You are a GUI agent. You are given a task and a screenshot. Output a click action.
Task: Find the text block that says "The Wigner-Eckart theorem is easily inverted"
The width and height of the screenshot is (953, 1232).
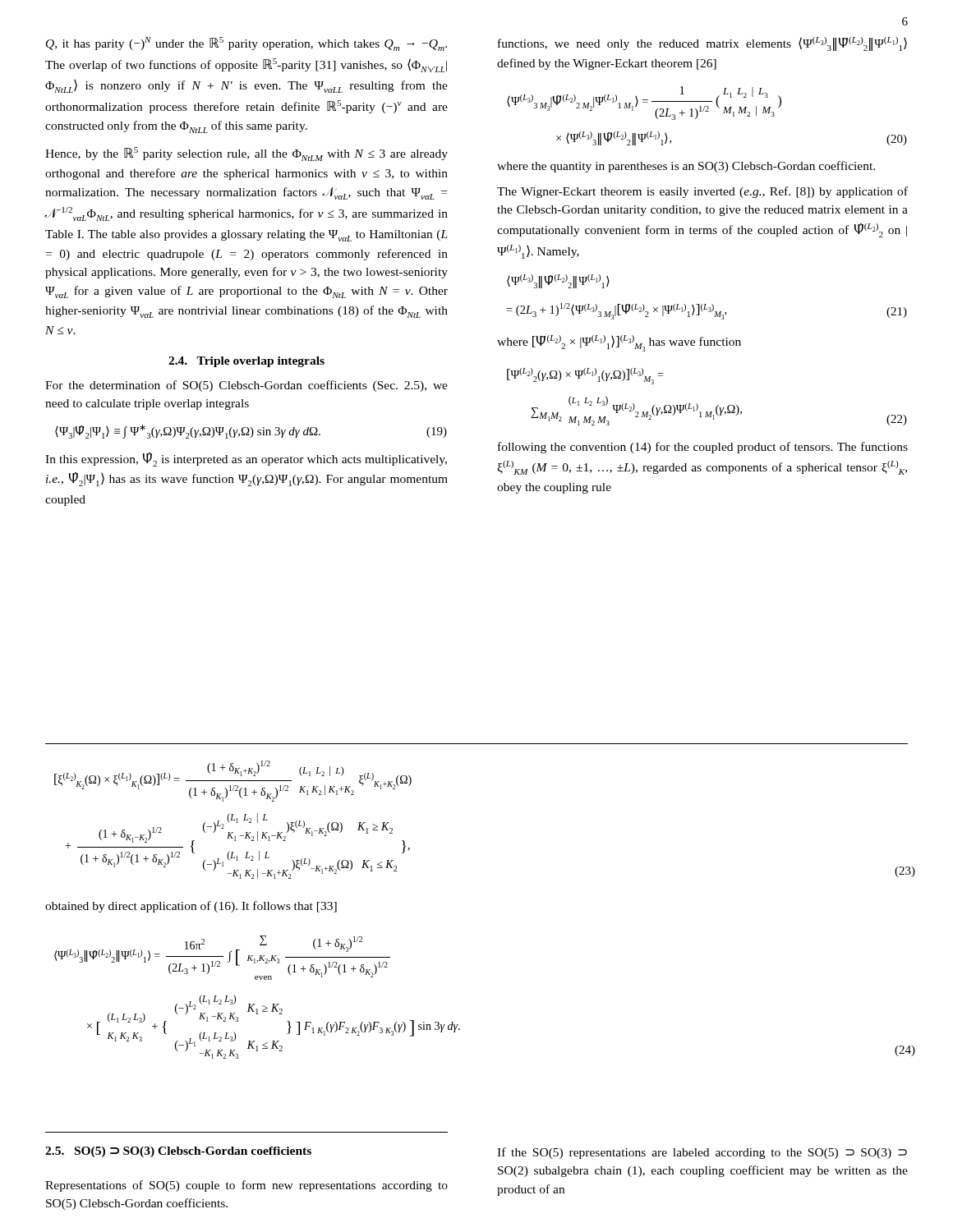coord(702,222)
